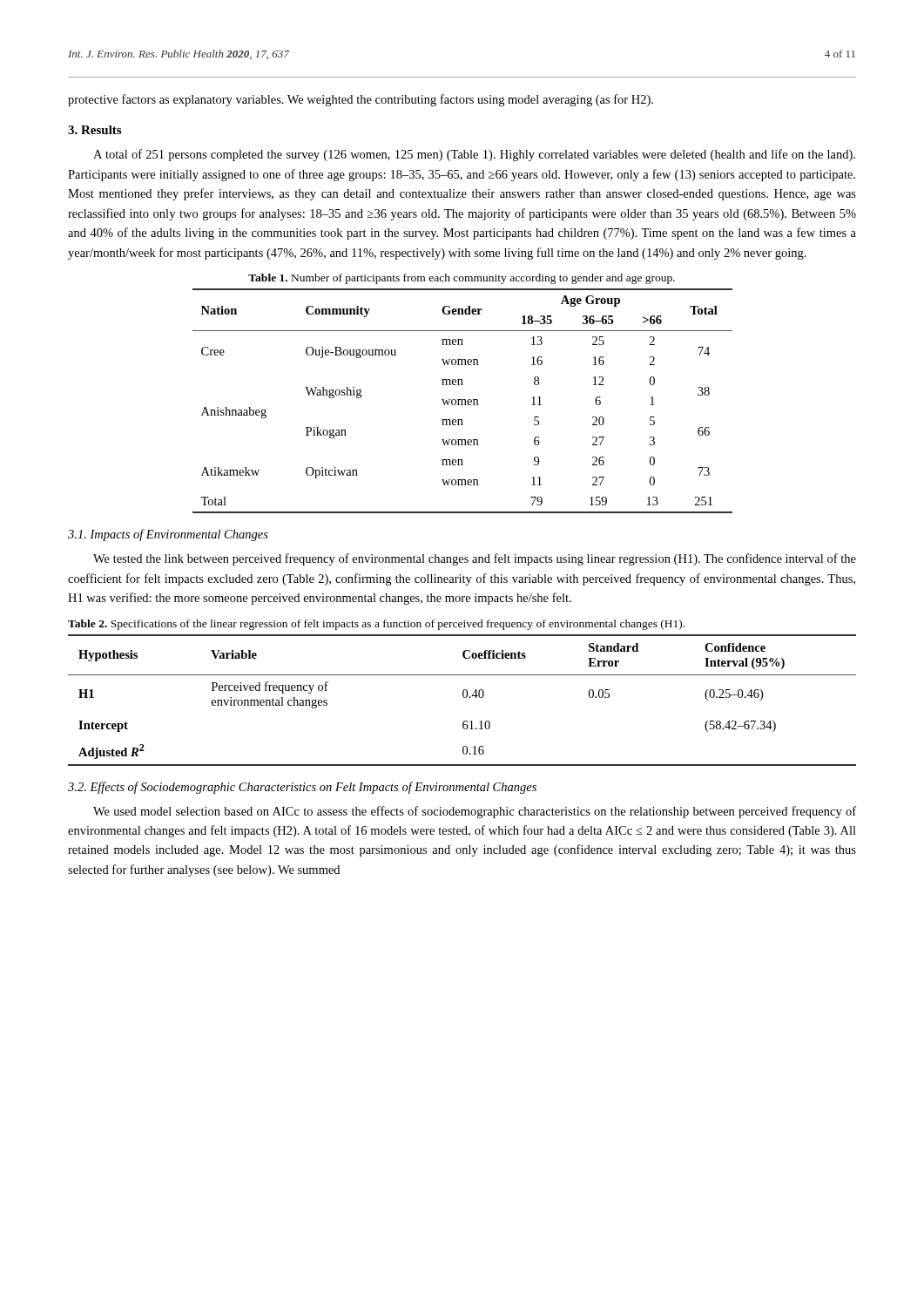Locate the block of text that opens with "We tested the link between"
This screenshot has width=924, height=1307.
click(x=462, y=578)
